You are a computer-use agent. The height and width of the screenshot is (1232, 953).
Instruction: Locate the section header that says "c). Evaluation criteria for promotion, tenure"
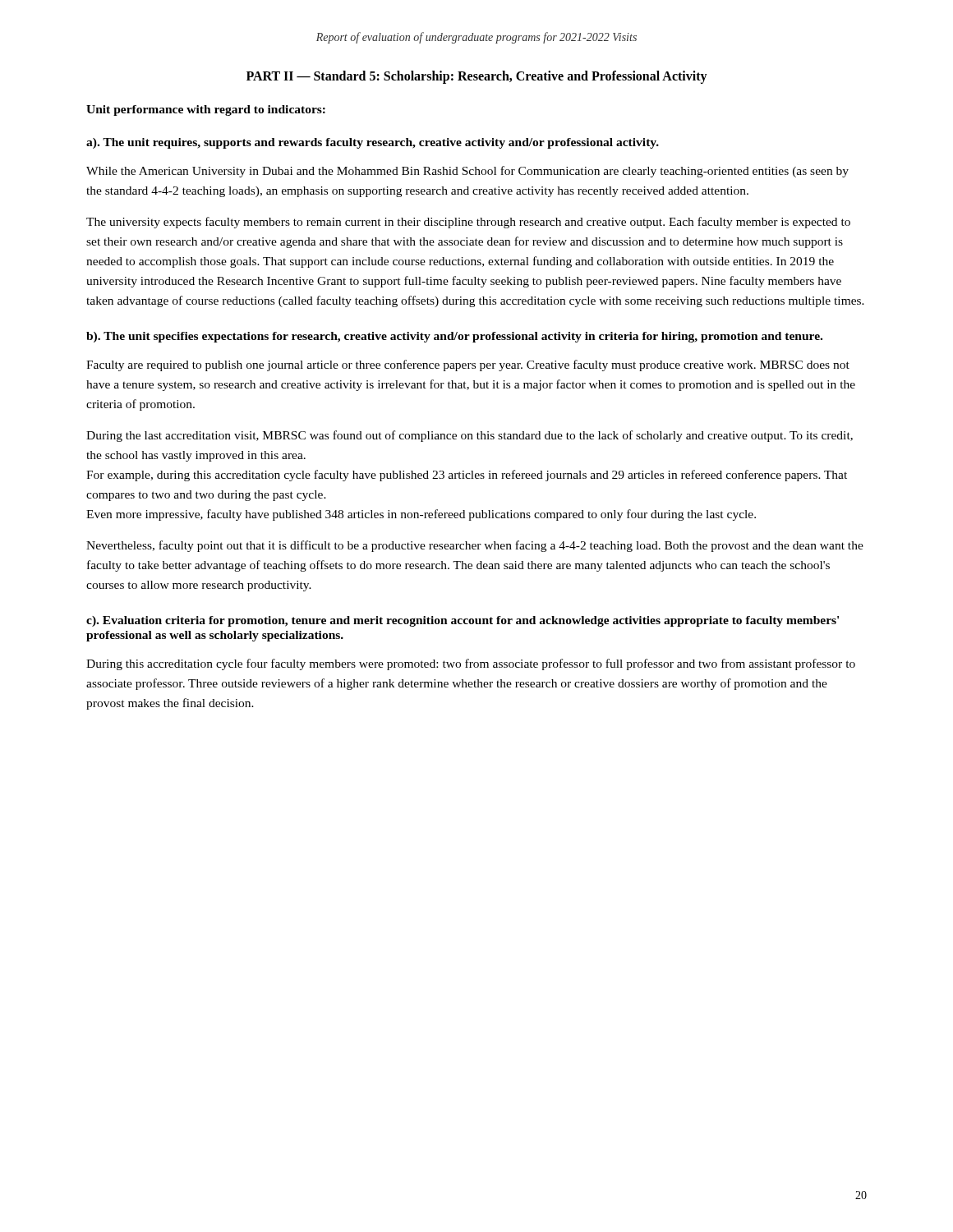(x=463, y=627)
